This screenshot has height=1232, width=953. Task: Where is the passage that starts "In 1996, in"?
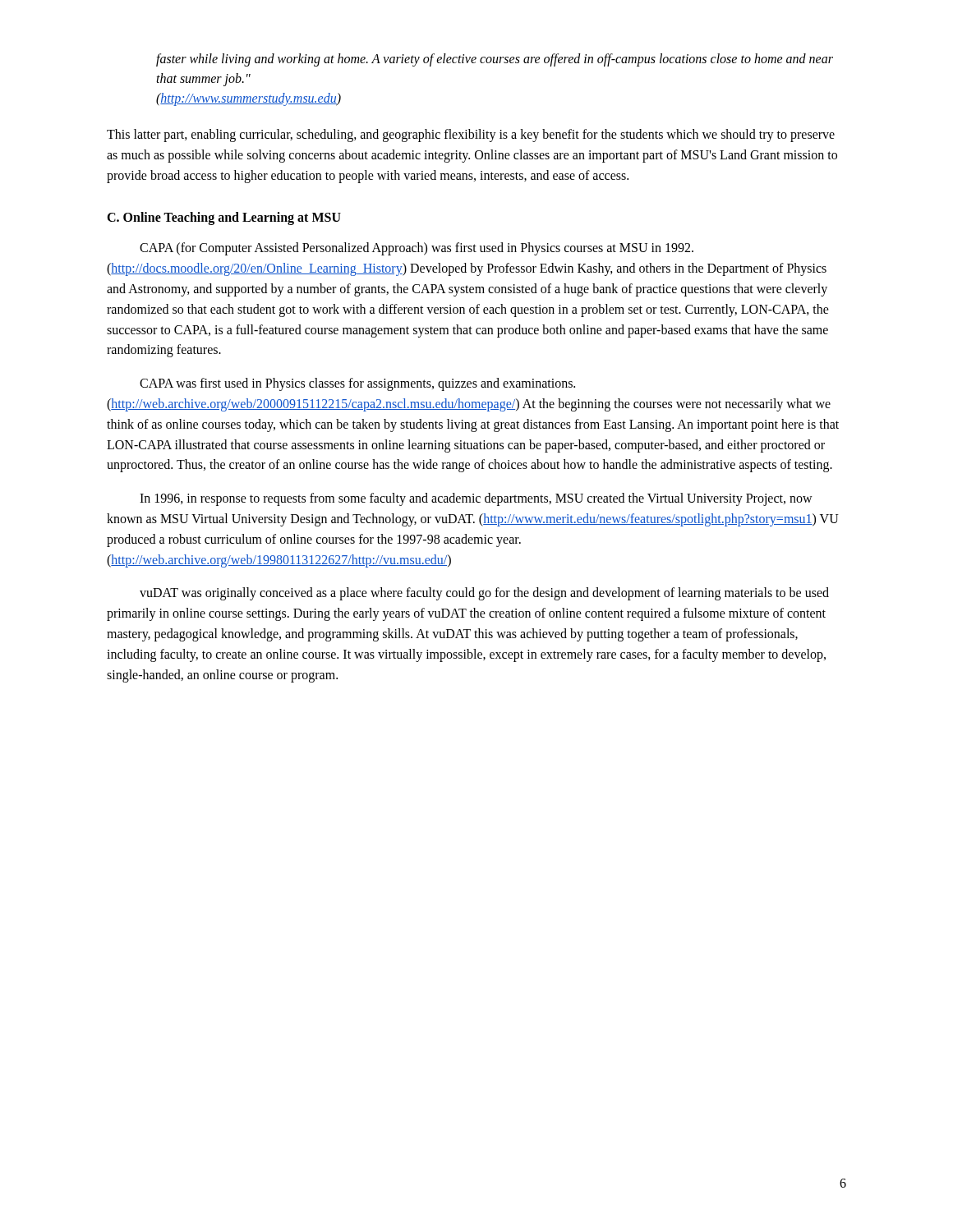click(x=476, y=530)
